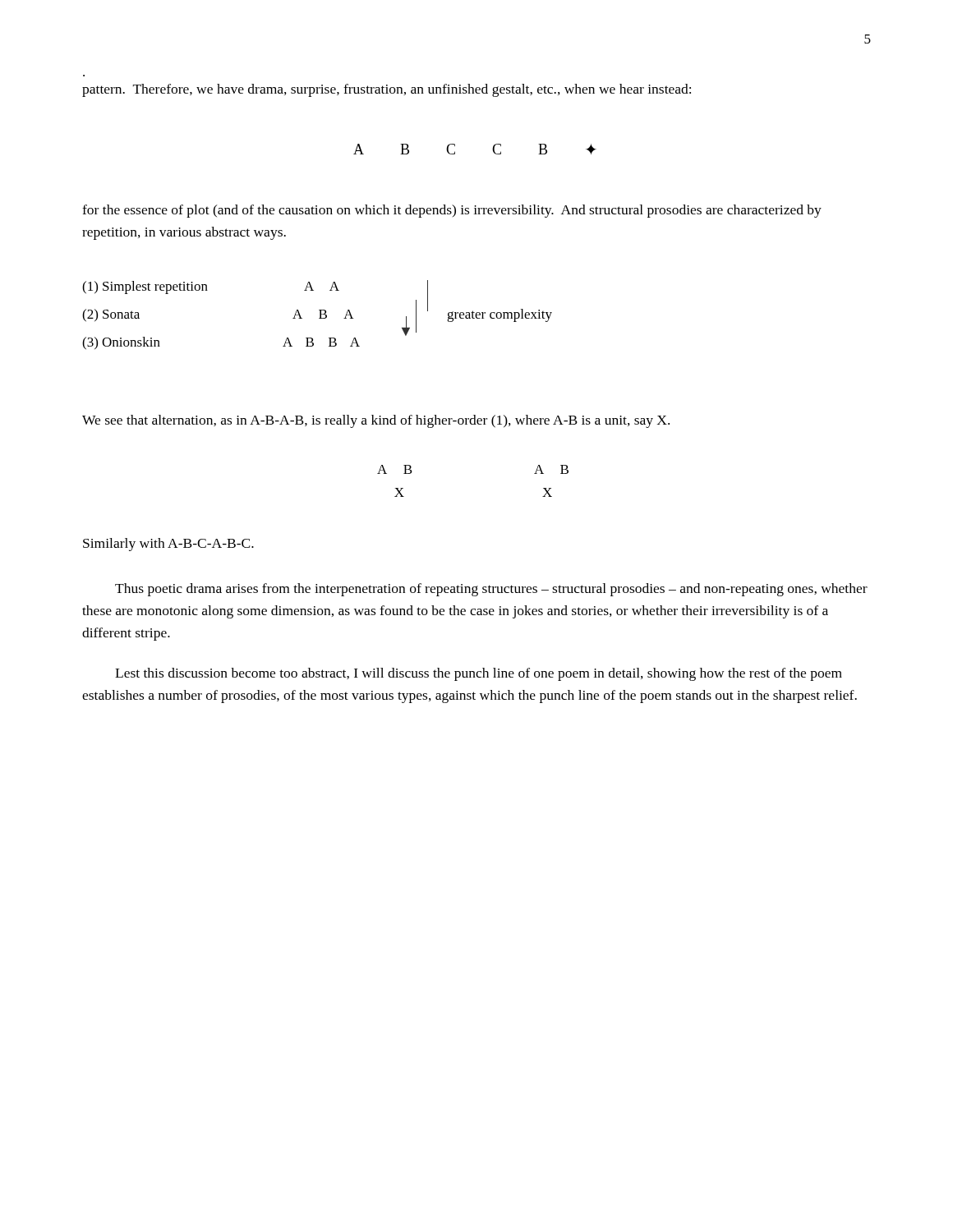
Task: Select the text that says "Similarly with A‑B‑C‑A‑B‑C."
Action: point(168,543)
